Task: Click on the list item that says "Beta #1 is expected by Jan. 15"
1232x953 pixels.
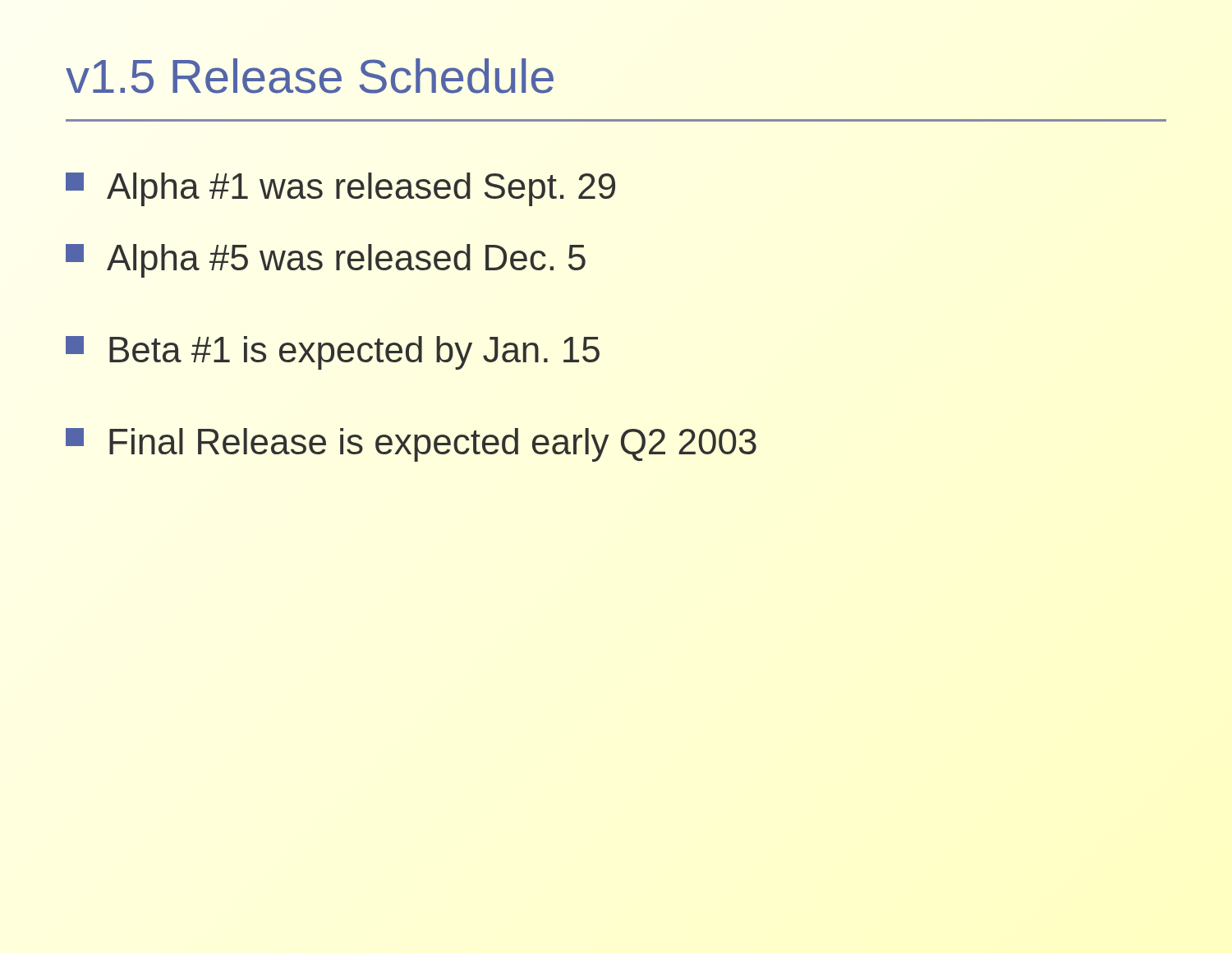Action: pos(616,350)
